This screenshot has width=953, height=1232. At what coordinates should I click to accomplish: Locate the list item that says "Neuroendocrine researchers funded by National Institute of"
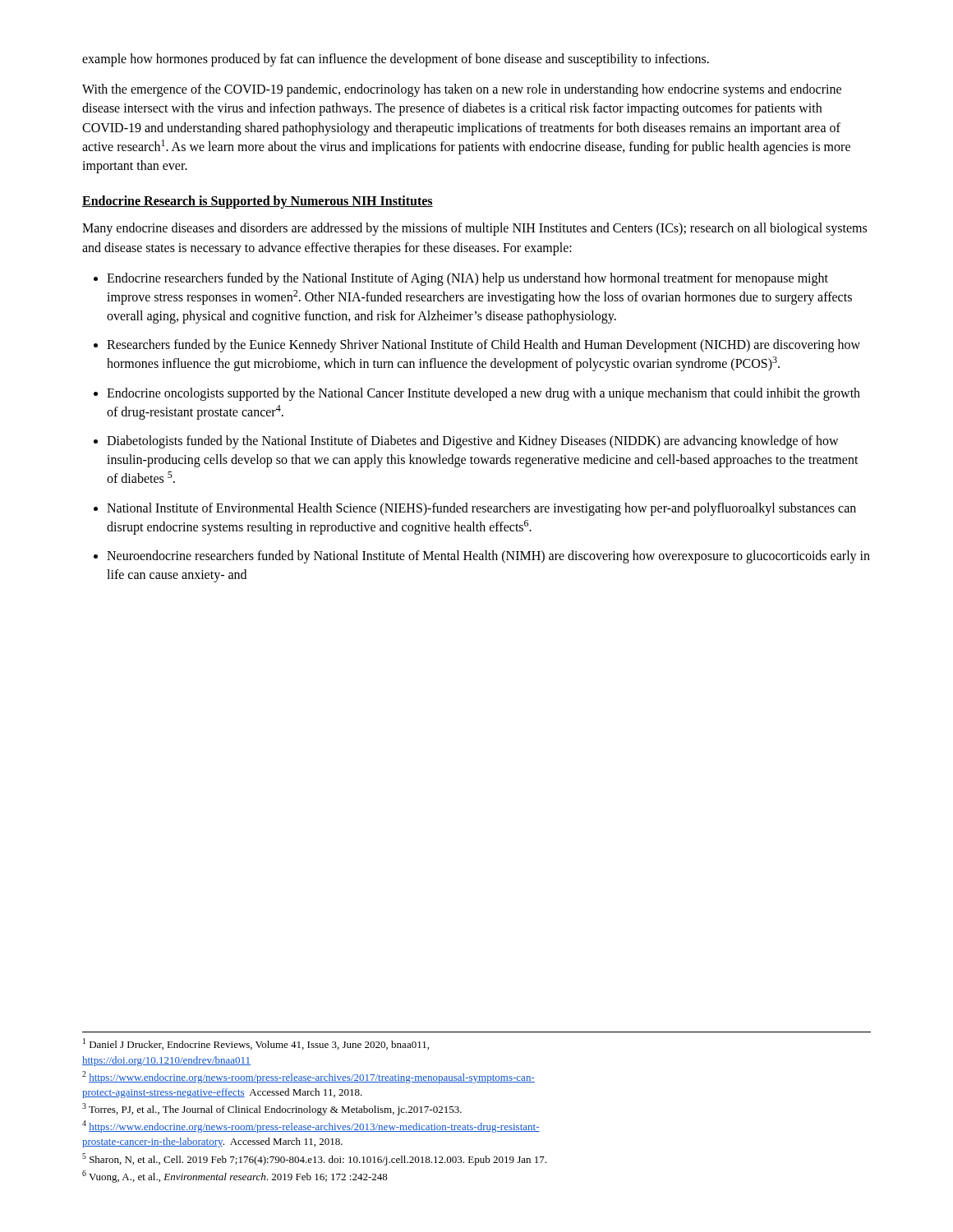click(x=488, y=565)
